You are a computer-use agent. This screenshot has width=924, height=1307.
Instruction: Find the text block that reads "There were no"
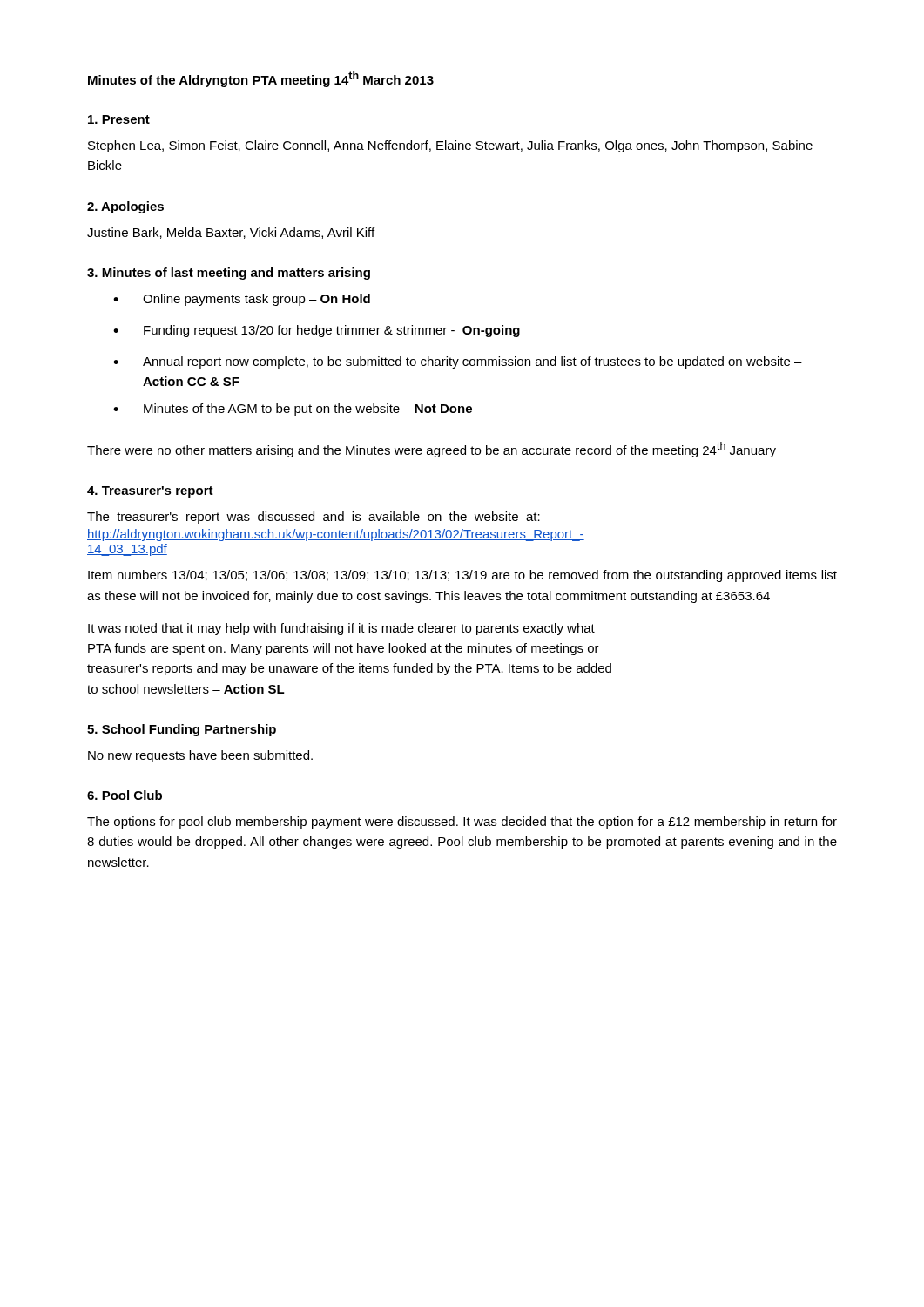coord(432,449)
